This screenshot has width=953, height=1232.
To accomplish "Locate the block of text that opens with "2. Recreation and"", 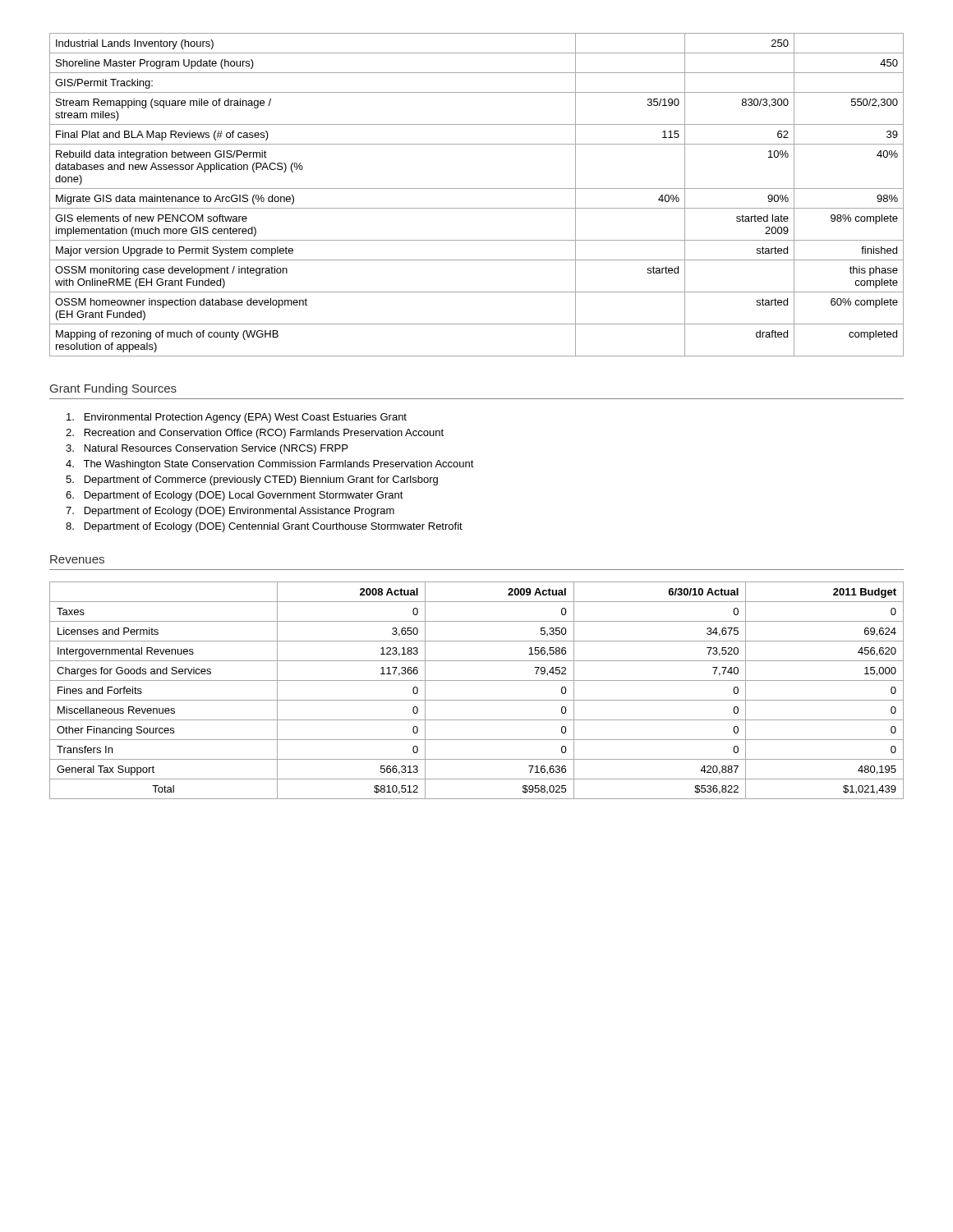I will [255, 432].
